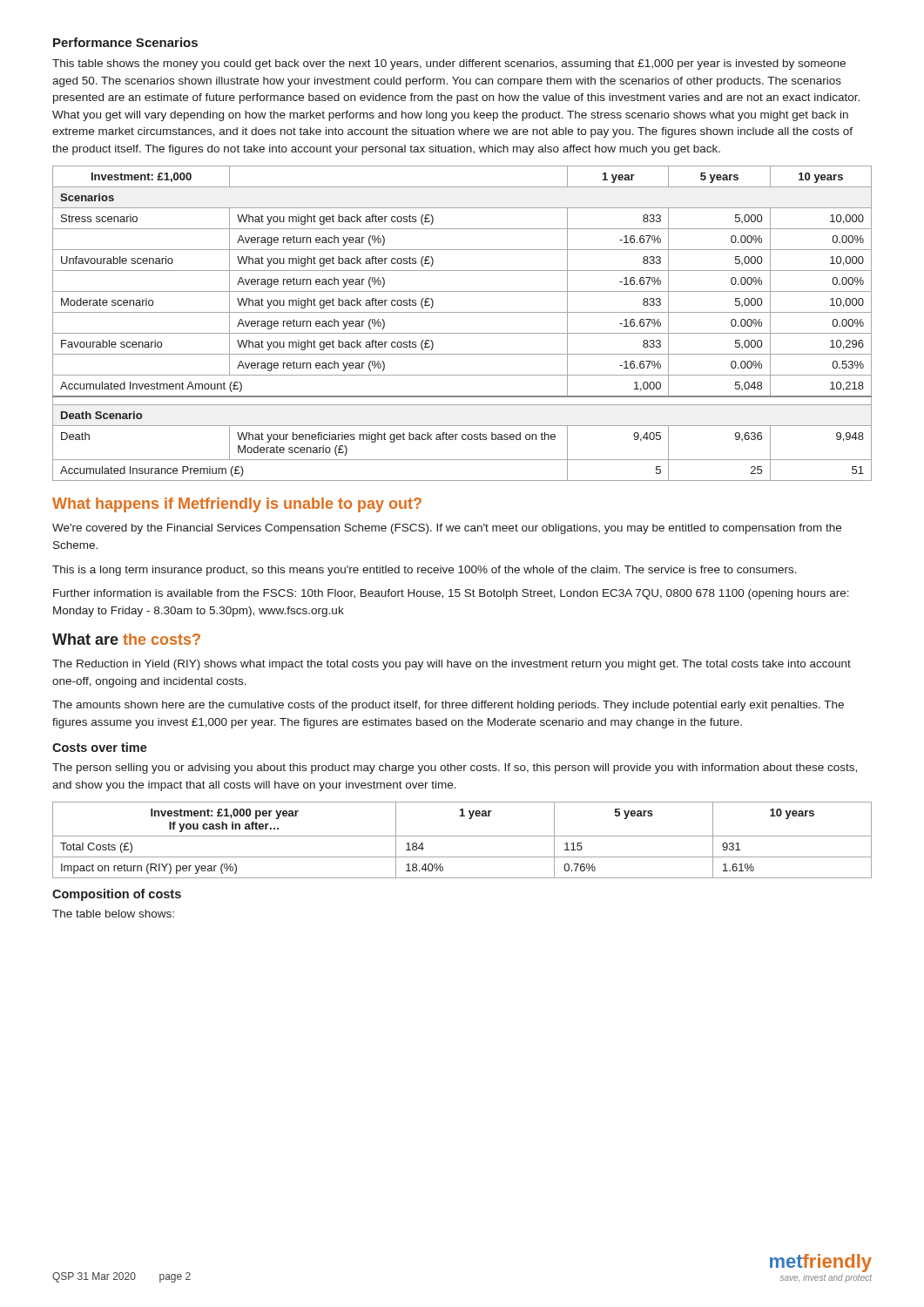Image resolution: width=924 pixels, height=1307 pixels.
Task: Locate the block starting "Costs over time"
Action: (x=100, y=748)
